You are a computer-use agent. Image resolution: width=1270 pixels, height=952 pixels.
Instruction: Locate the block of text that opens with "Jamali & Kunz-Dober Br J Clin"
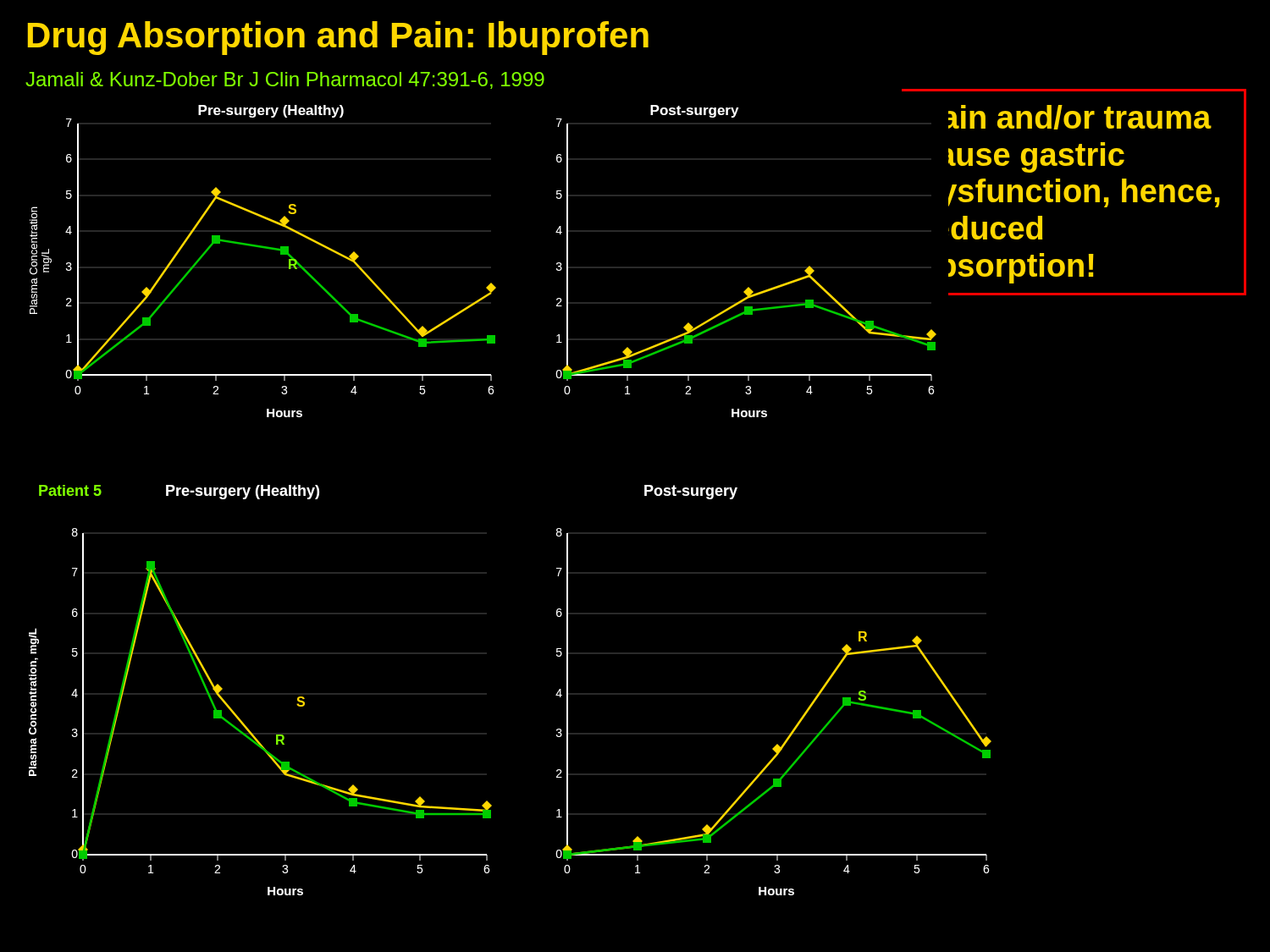point(285,79)
